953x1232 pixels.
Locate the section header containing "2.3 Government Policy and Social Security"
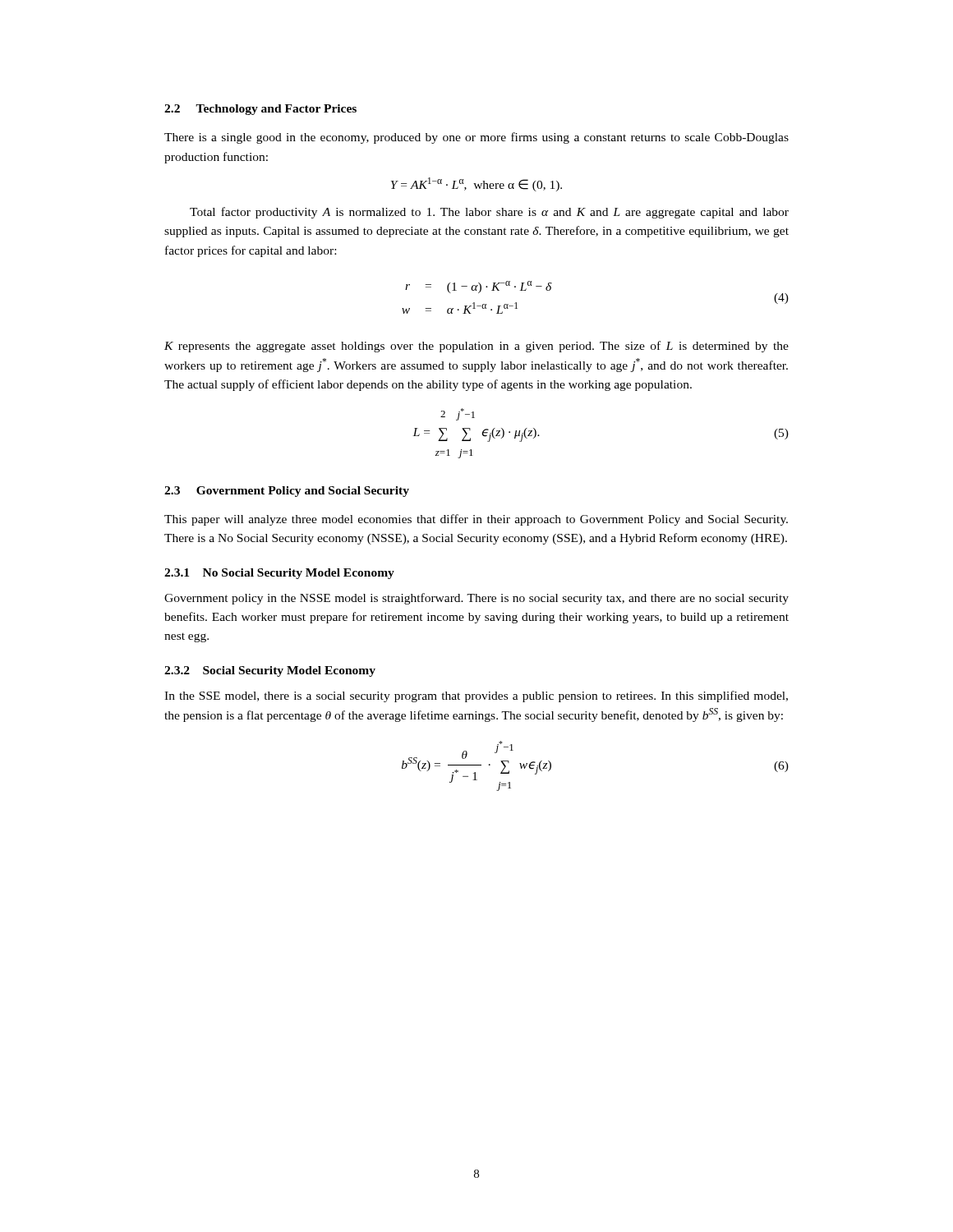[x=287, y=490]
